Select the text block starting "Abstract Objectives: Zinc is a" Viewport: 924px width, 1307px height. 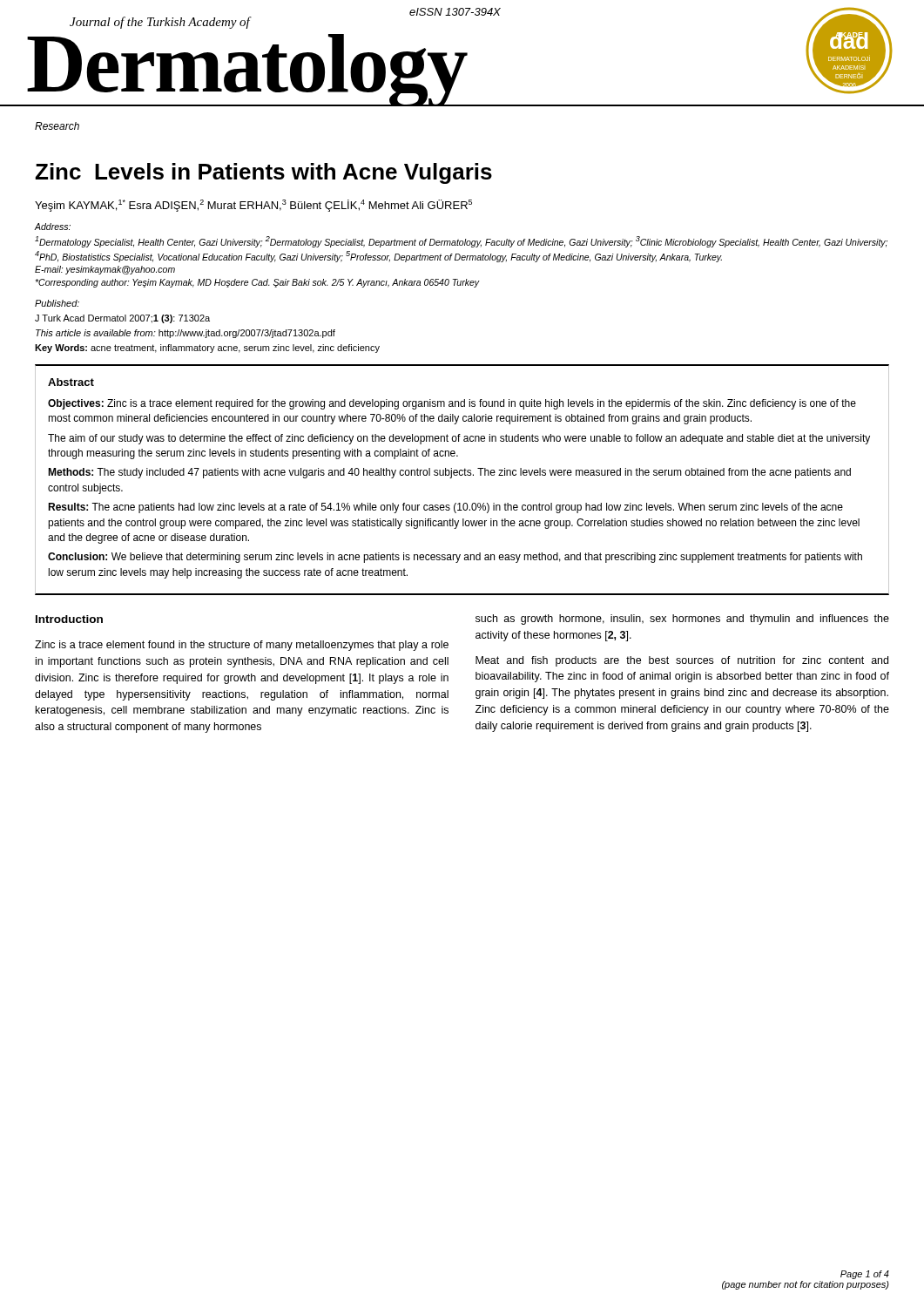(x=462, y=478)
